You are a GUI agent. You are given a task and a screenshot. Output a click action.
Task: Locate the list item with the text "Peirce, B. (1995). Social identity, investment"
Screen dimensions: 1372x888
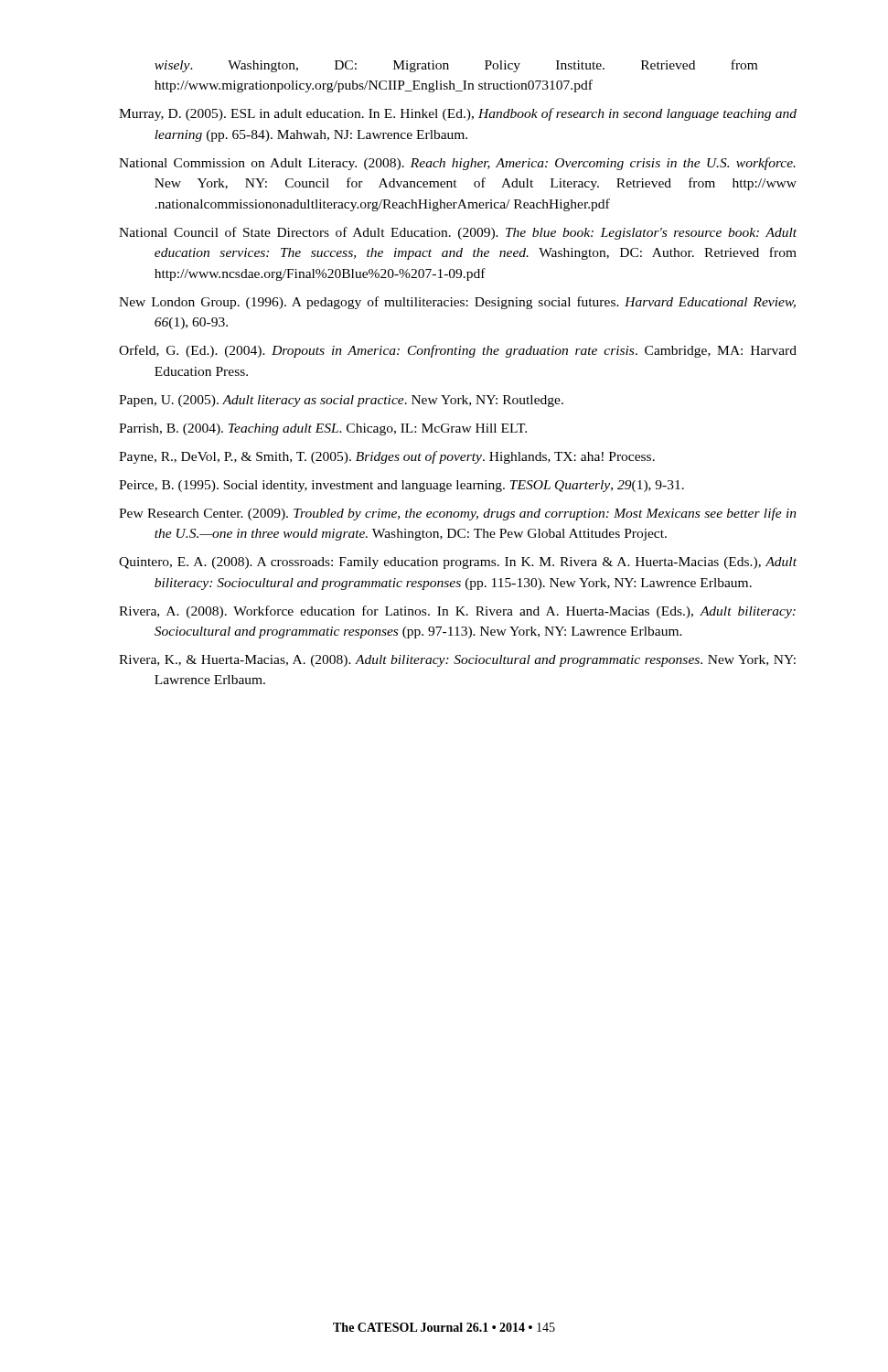(402, 484)
